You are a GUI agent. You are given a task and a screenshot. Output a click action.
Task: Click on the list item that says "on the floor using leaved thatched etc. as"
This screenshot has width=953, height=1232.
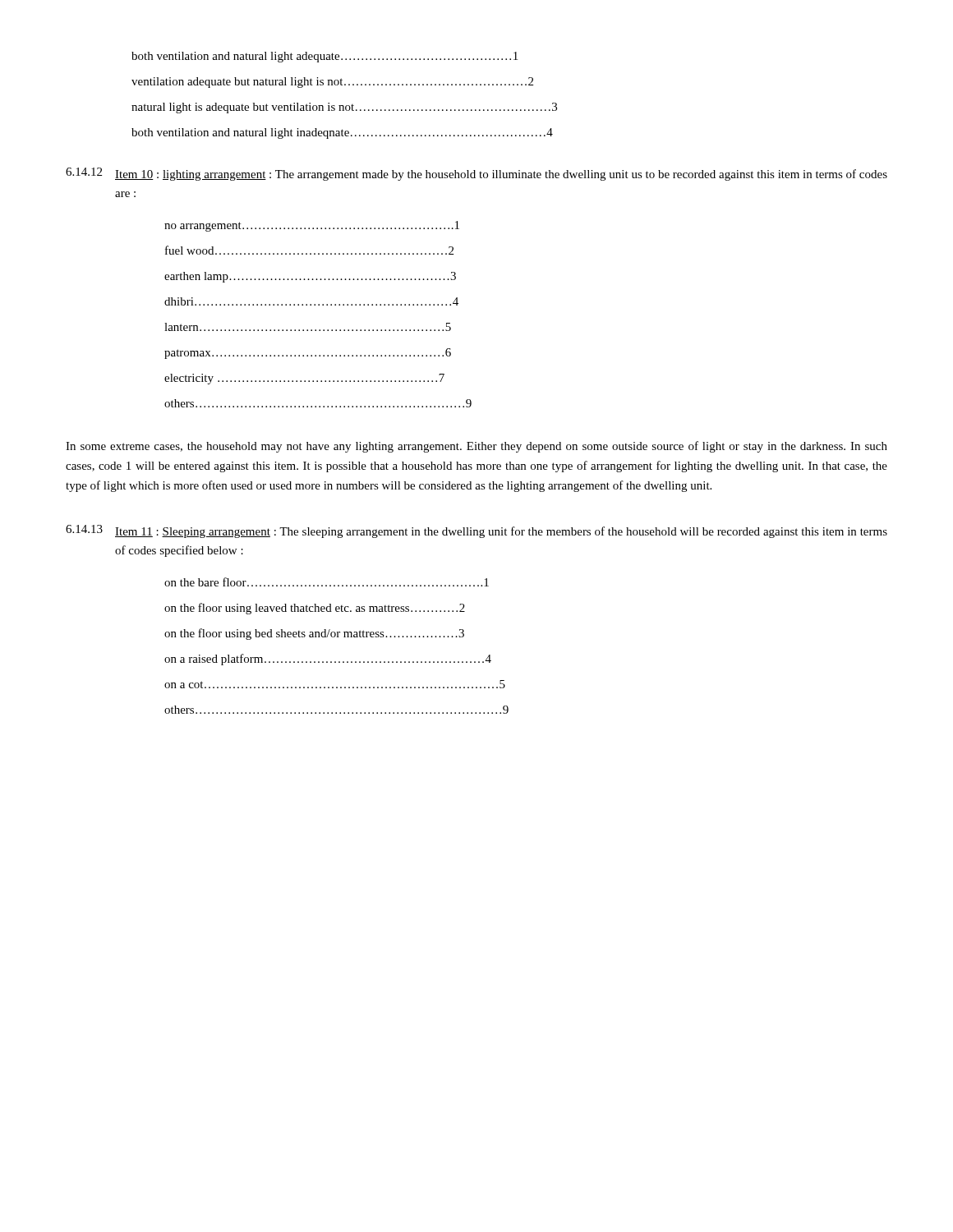[x=315, y=609]
